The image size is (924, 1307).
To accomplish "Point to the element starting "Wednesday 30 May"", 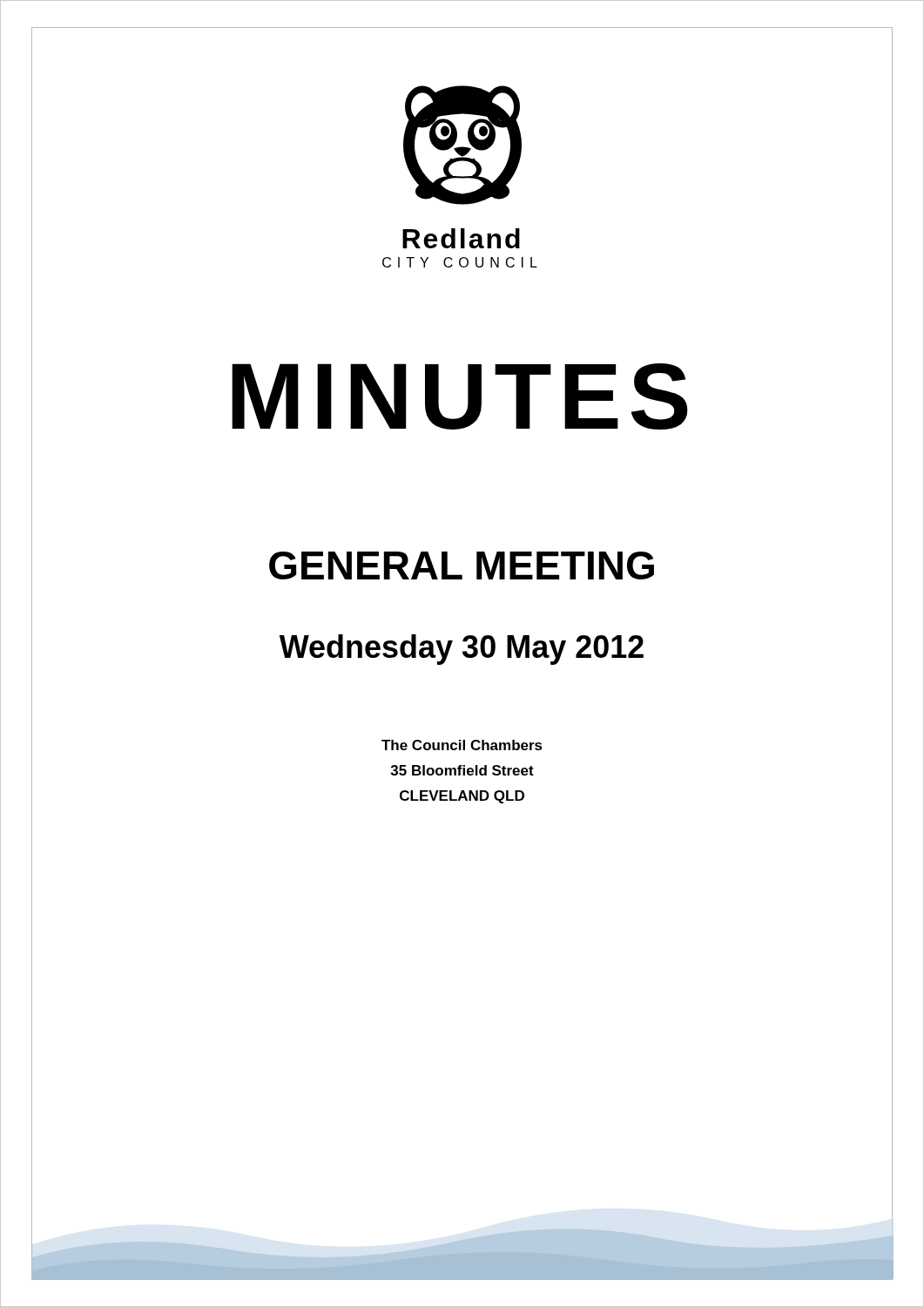I will tap(462, 647).
